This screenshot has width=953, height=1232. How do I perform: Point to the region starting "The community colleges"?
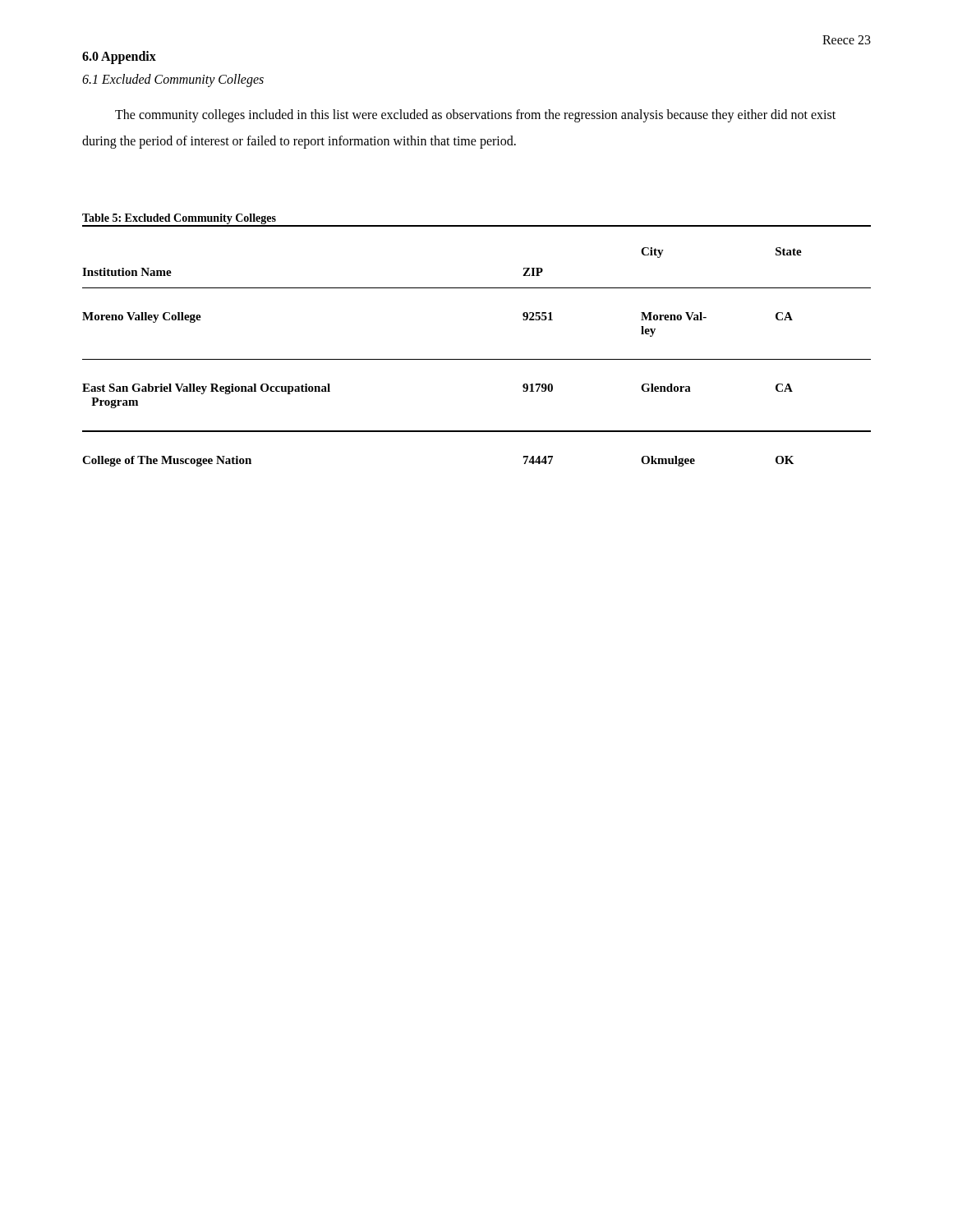tap(459, 128)
